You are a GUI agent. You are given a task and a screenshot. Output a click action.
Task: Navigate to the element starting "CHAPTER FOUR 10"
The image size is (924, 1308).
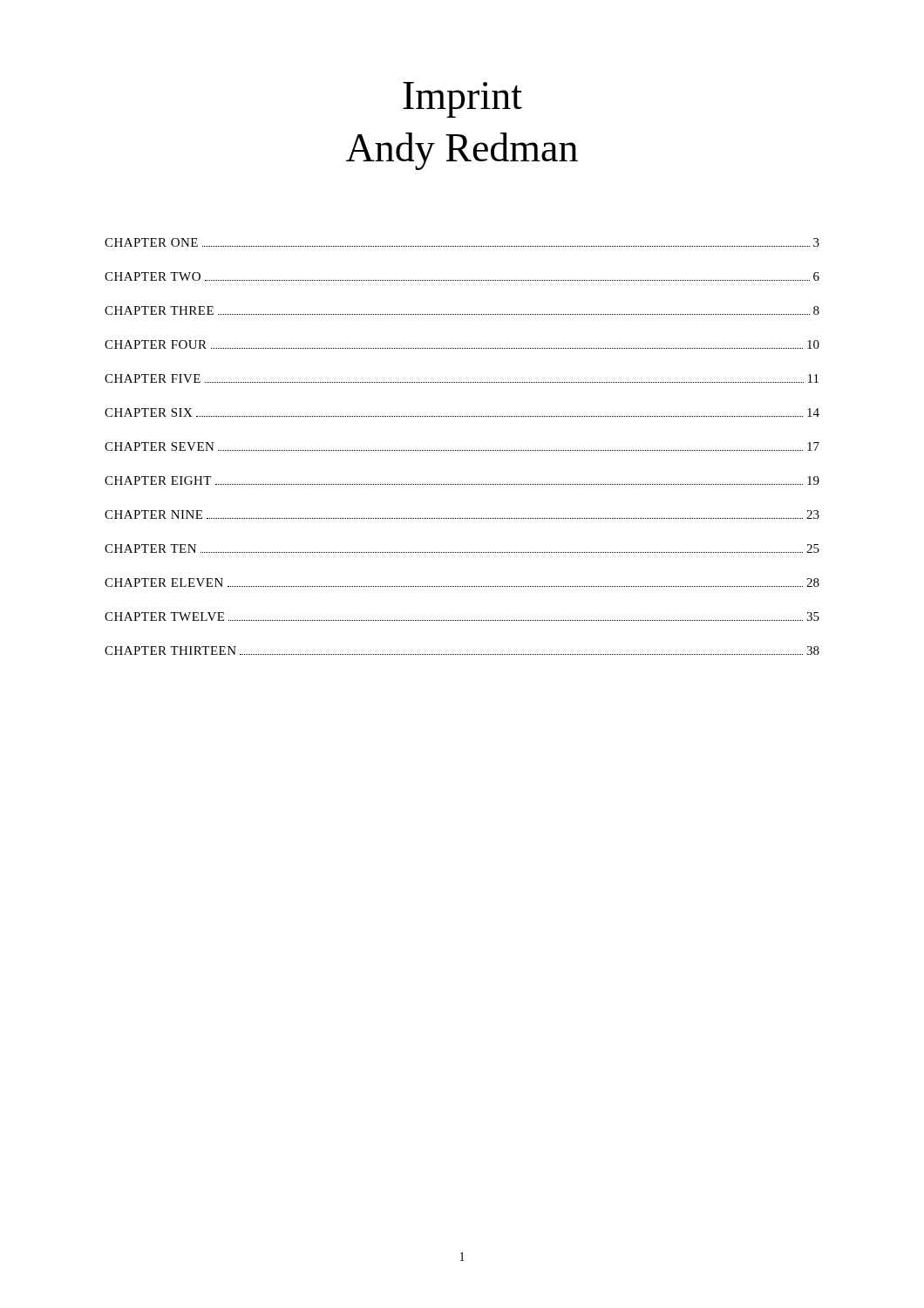(x=462, y=345)
